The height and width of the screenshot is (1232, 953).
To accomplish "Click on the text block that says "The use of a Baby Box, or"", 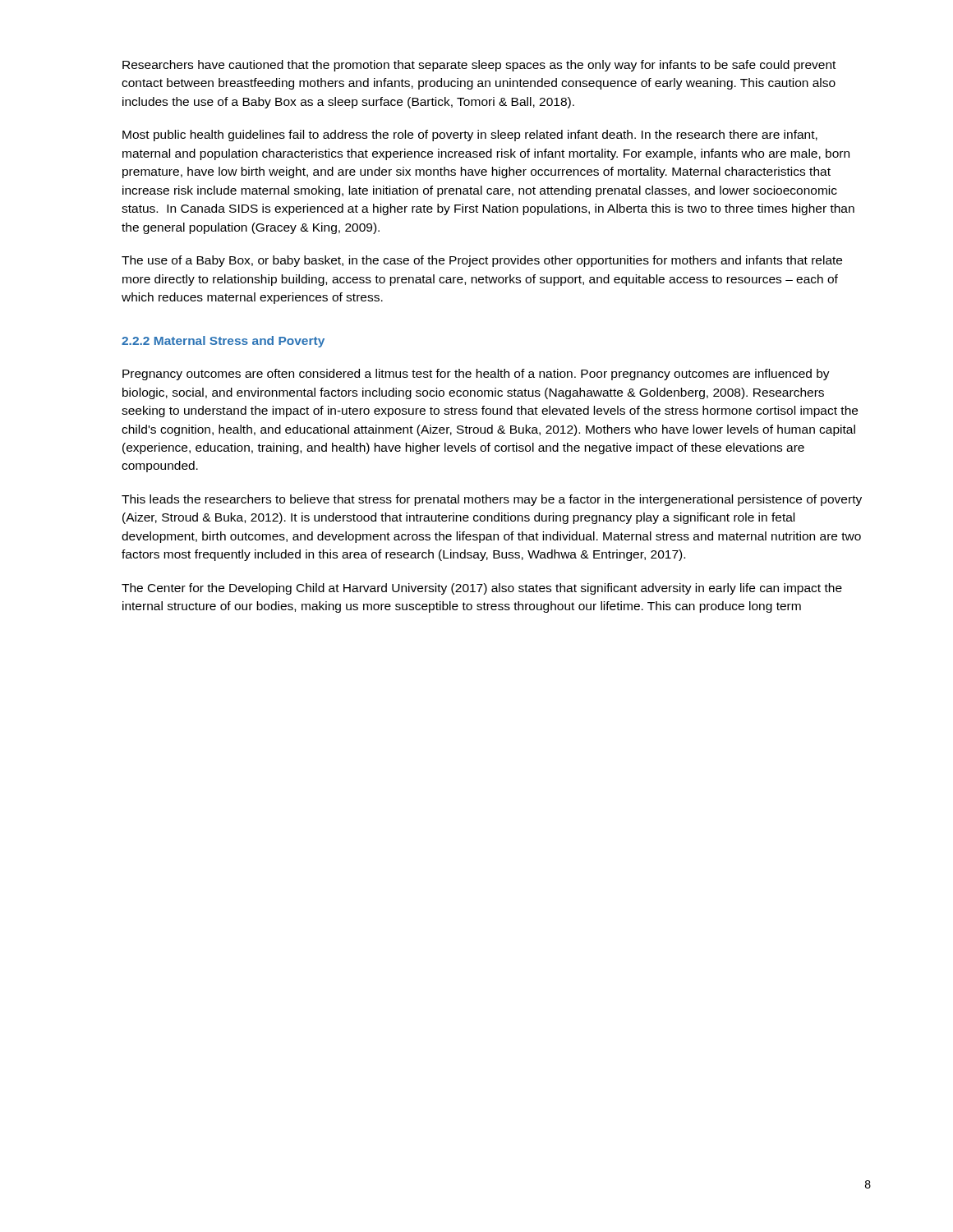I will 482,279.
